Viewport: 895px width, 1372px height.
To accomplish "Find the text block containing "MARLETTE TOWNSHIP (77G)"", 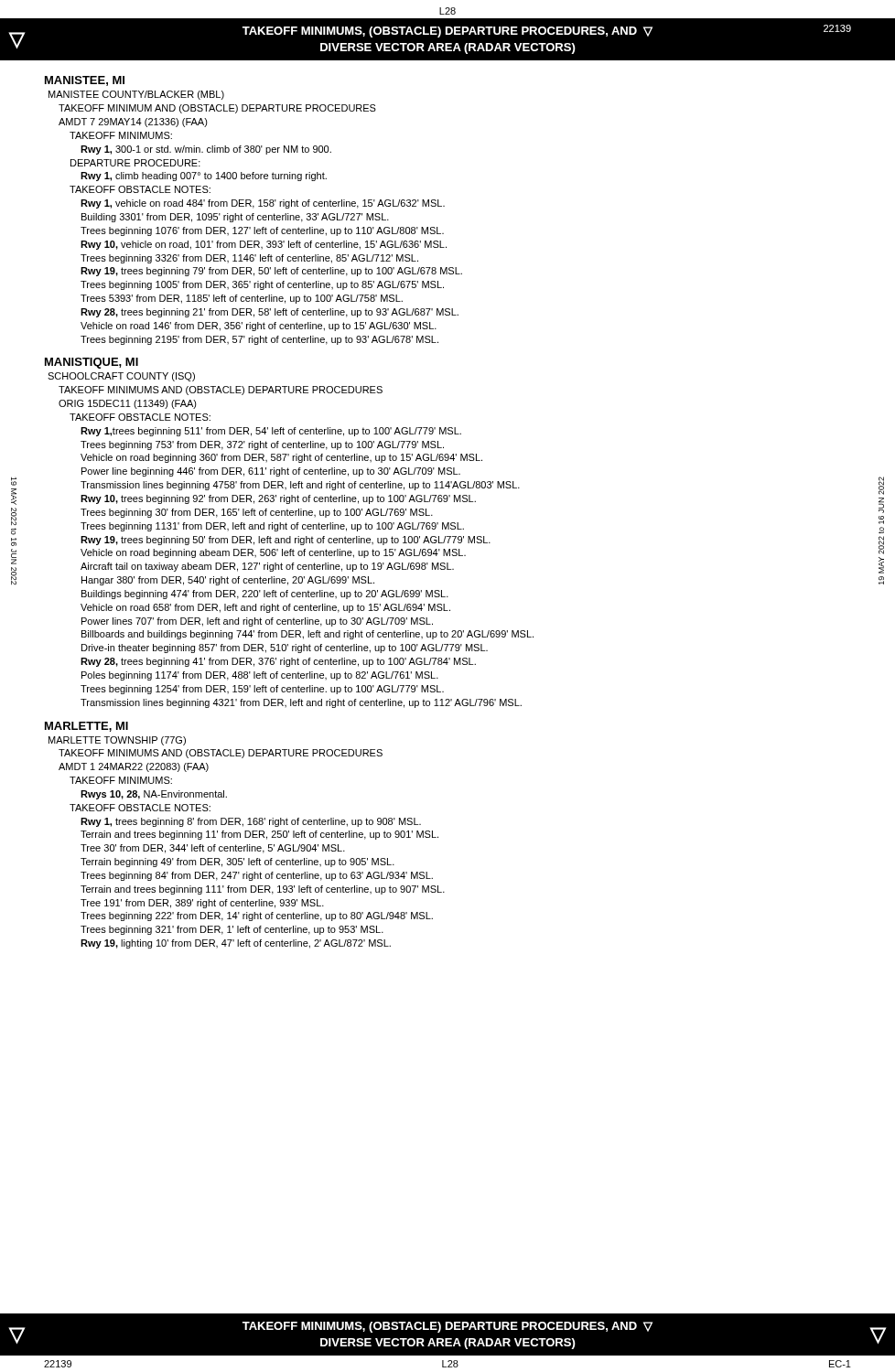I will pyautogui.click(x=117, y=741).
